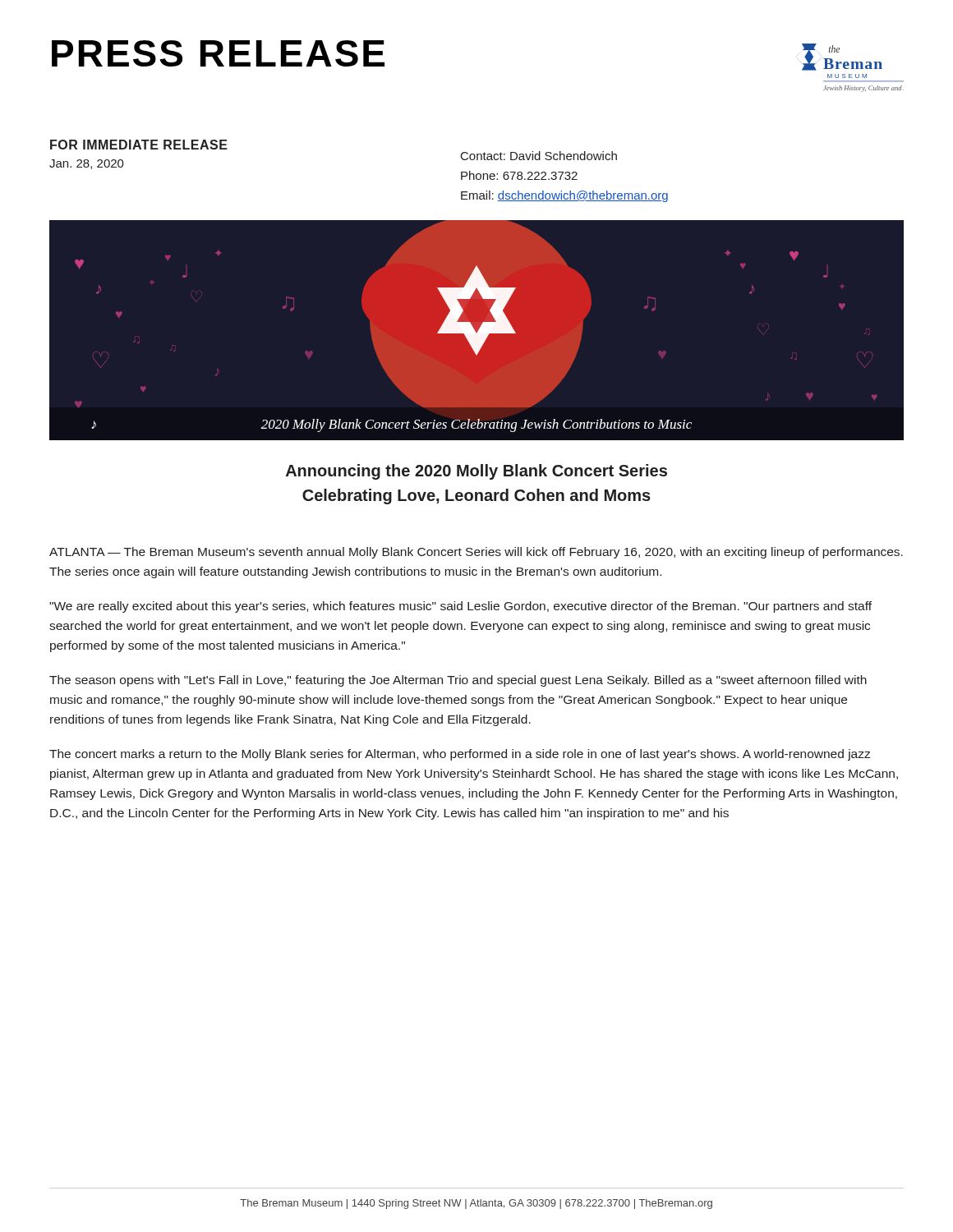Image resolution: width=953 pixels, height=1232 pixels.
Task: Find the text block with the text "The season opens with "Let's Fall"
Action: click(458, 699)
